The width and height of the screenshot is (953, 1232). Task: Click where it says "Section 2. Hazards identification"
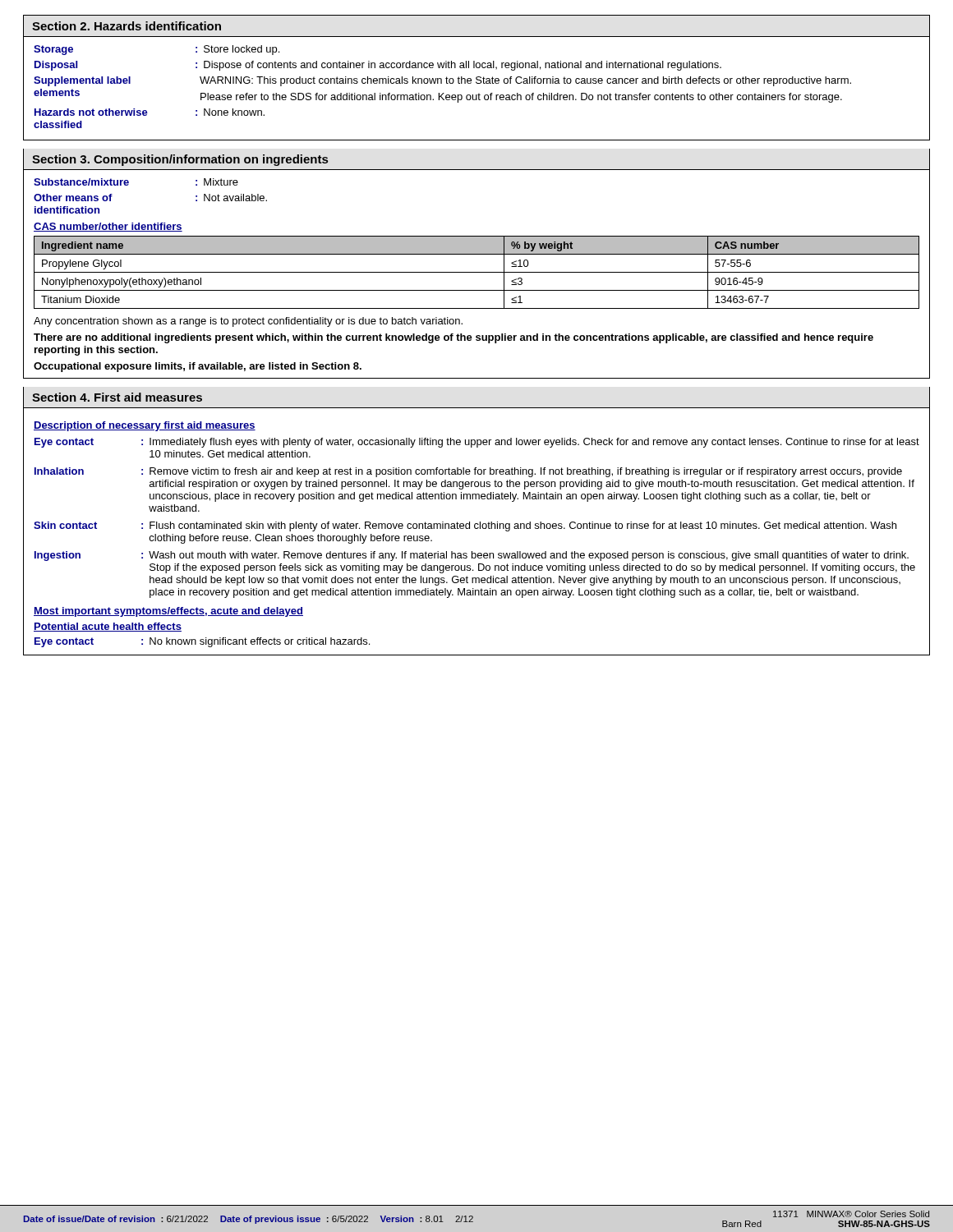(x=127, y=26)
